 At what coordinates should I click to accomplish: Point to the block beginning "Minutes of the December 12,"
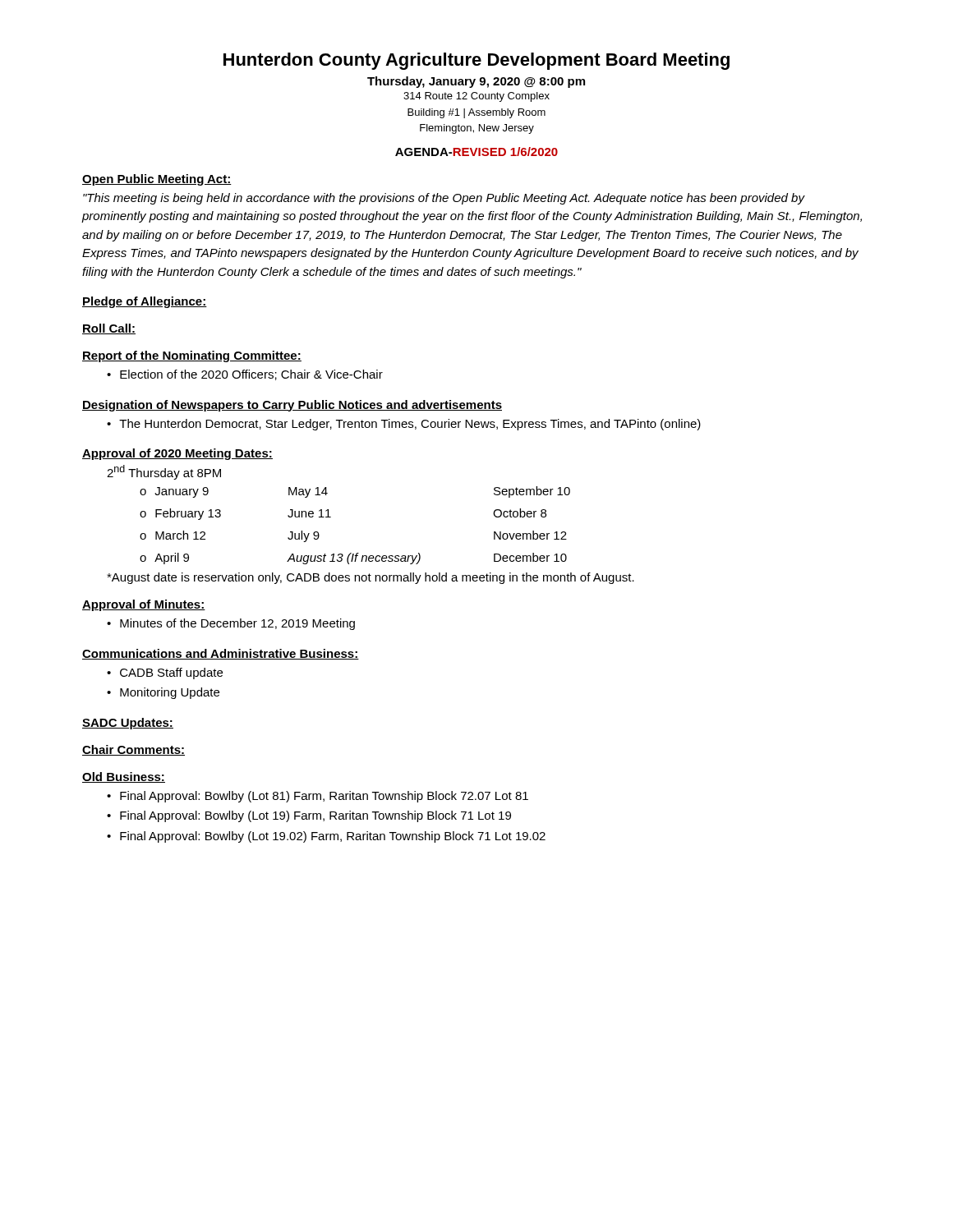237,623
